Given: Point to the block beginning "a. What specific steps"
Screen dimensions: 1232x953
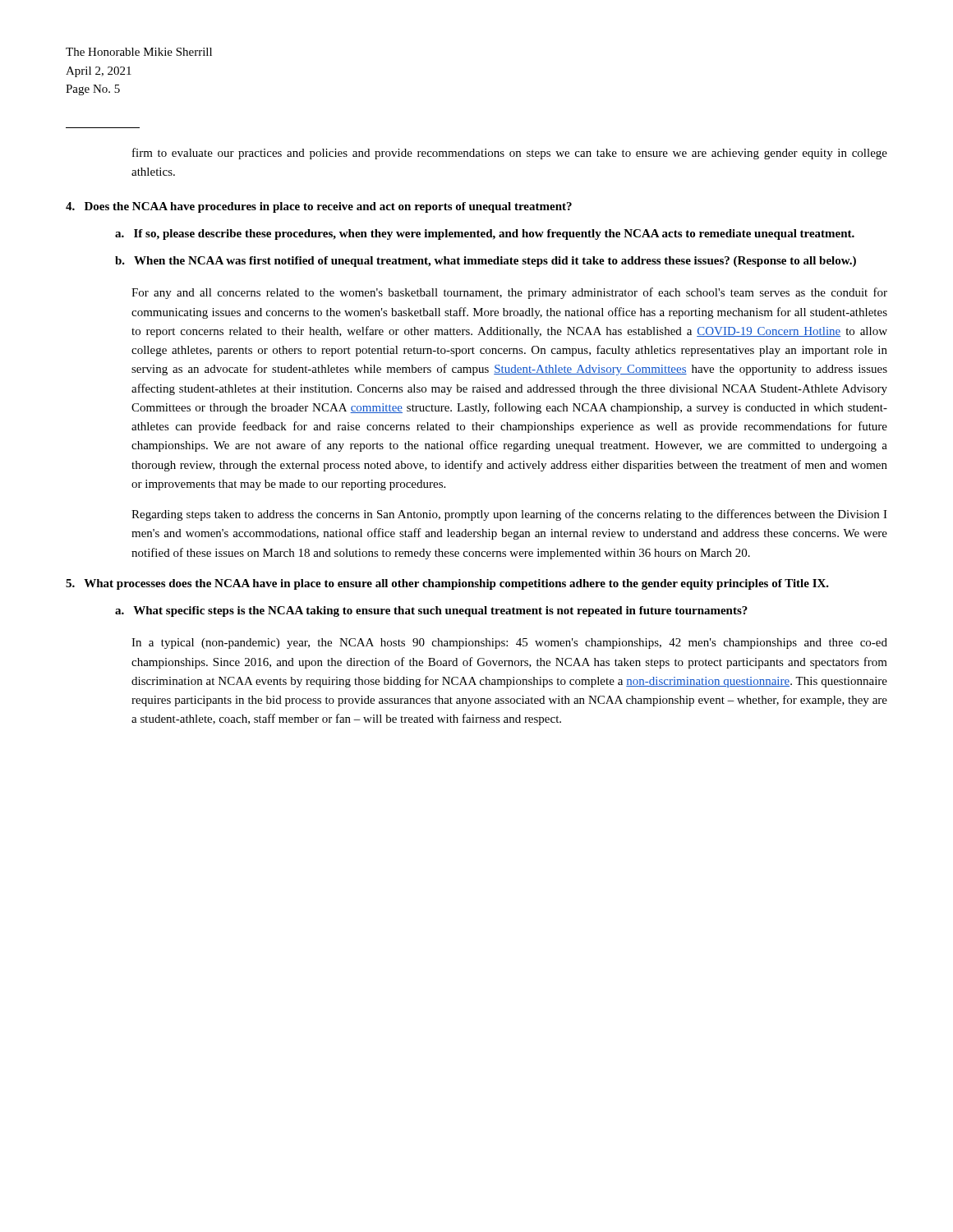Looking at the screenshot, I should pyautogui.click(x=431, y=610).
